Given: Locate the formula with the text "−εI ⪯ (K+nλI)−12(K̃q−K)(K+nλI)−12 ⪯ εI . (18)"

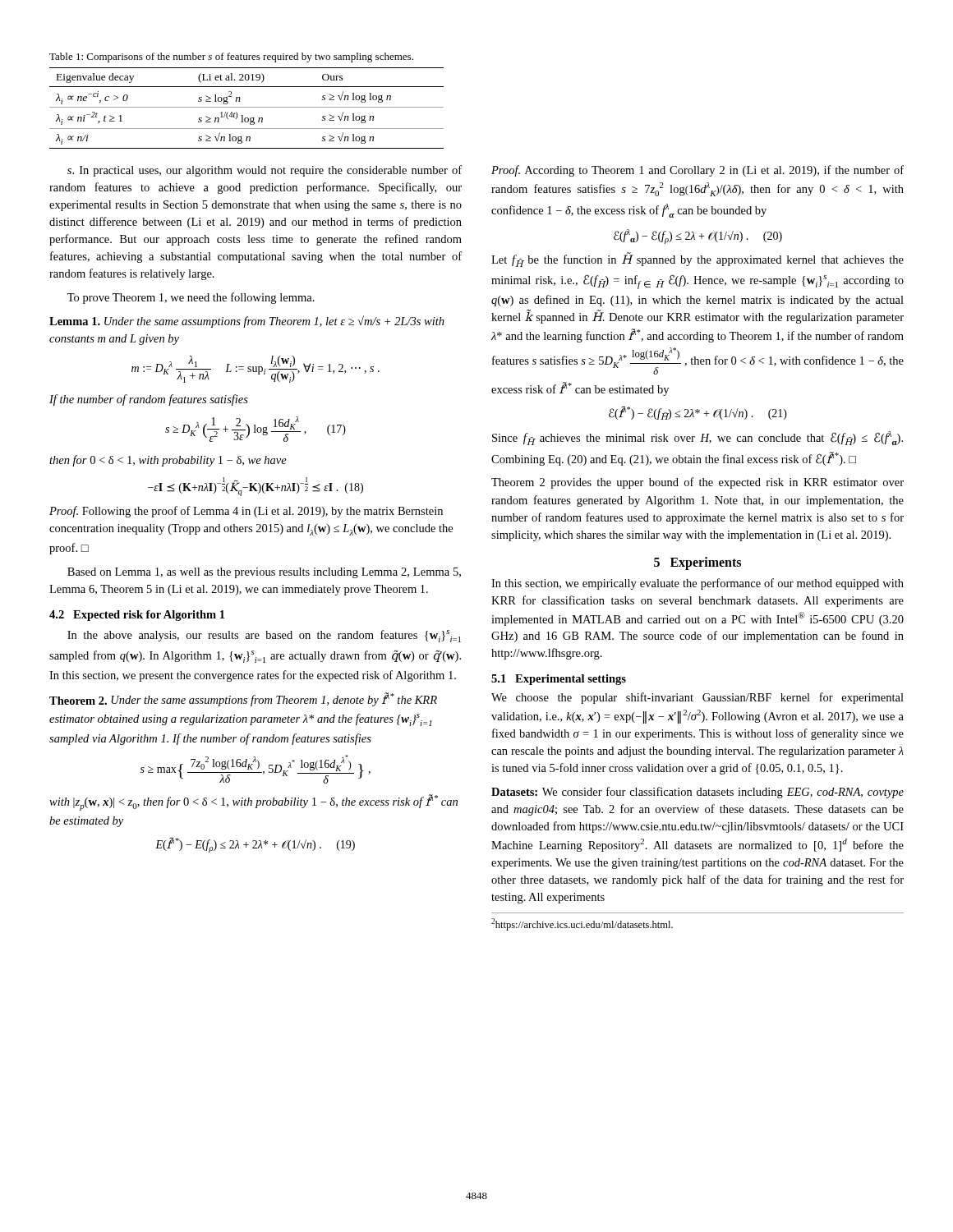Looking at the screenshot, I should [x=255, y=486].
